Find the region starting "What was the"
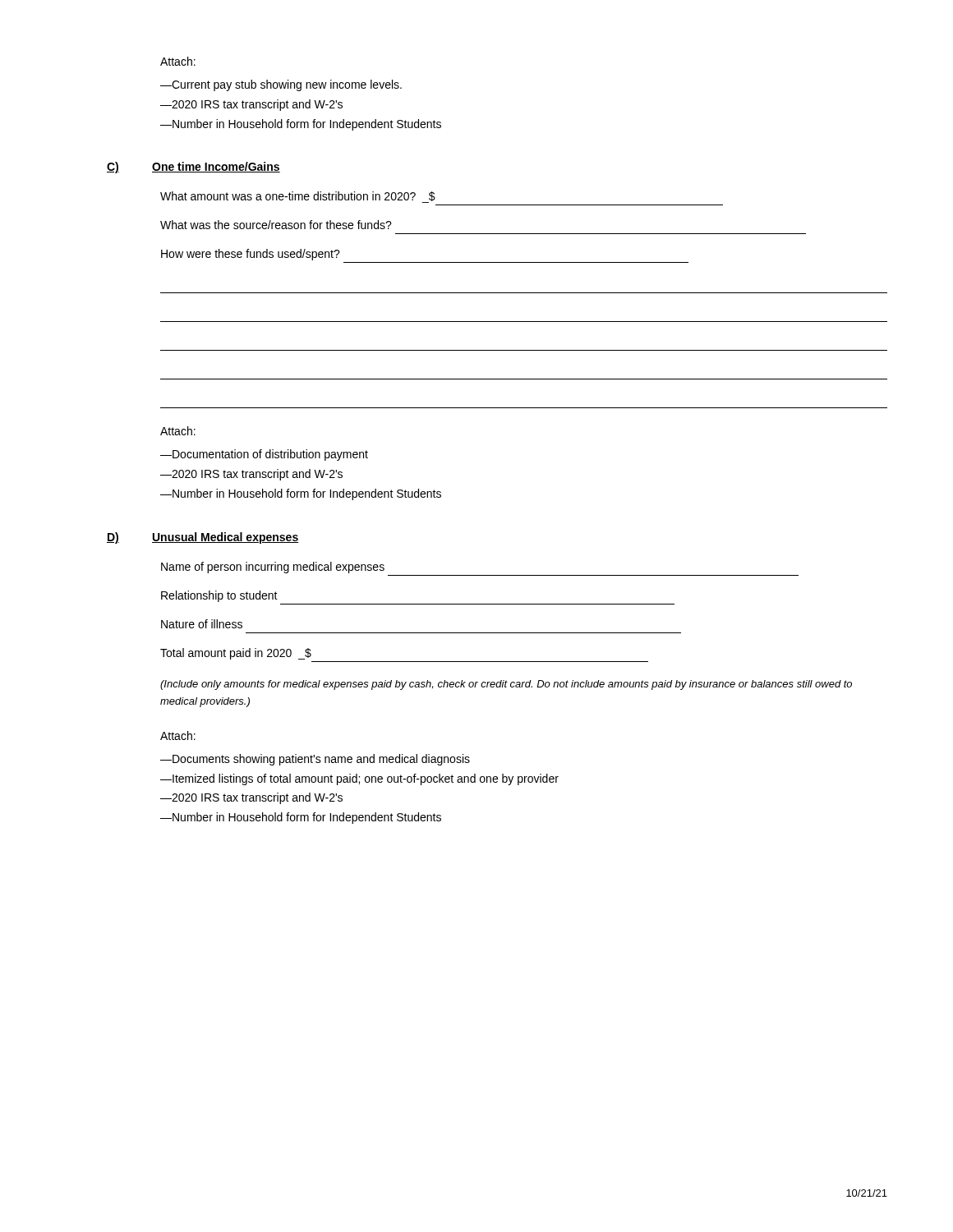Image resolution: width=953 pixels, height=1232 pixels. pyautogui.click(x=483, y=227)
